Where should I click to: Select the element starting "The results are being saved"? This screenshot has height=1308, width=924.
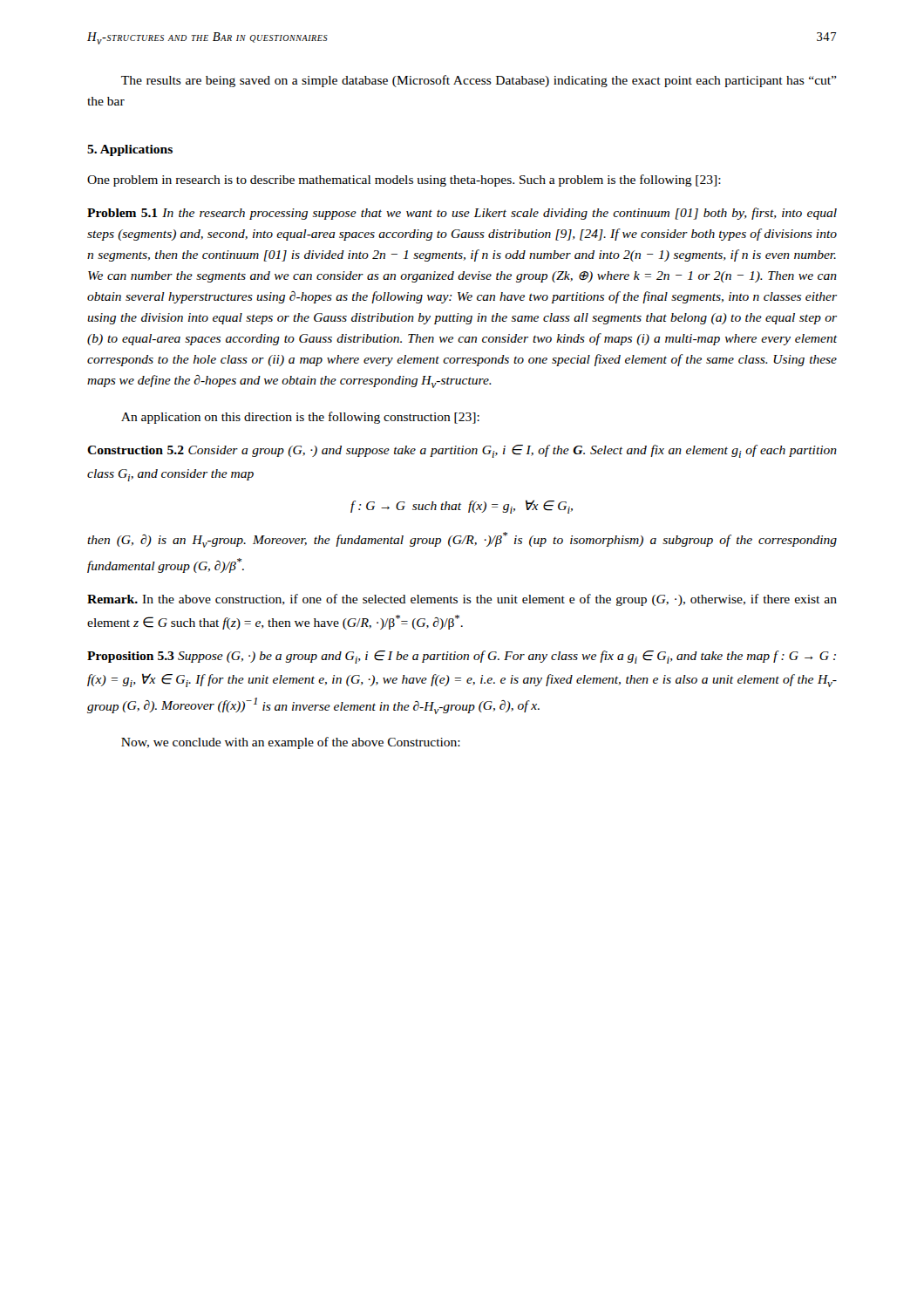coord(462,91)
